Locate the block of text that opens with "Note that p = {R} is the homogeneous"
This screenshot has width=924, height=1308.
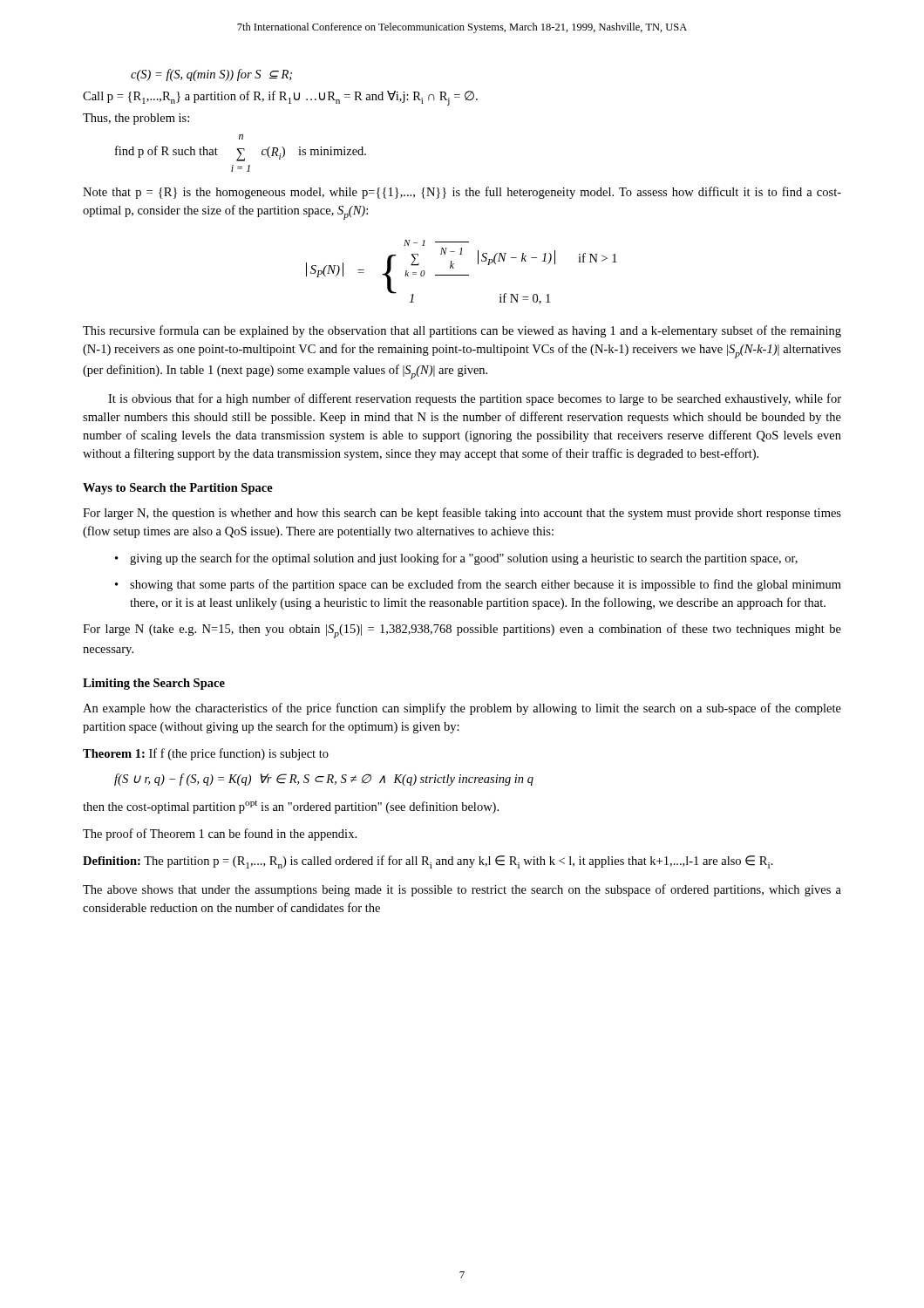pyautogui.click(x=462, y=203)
